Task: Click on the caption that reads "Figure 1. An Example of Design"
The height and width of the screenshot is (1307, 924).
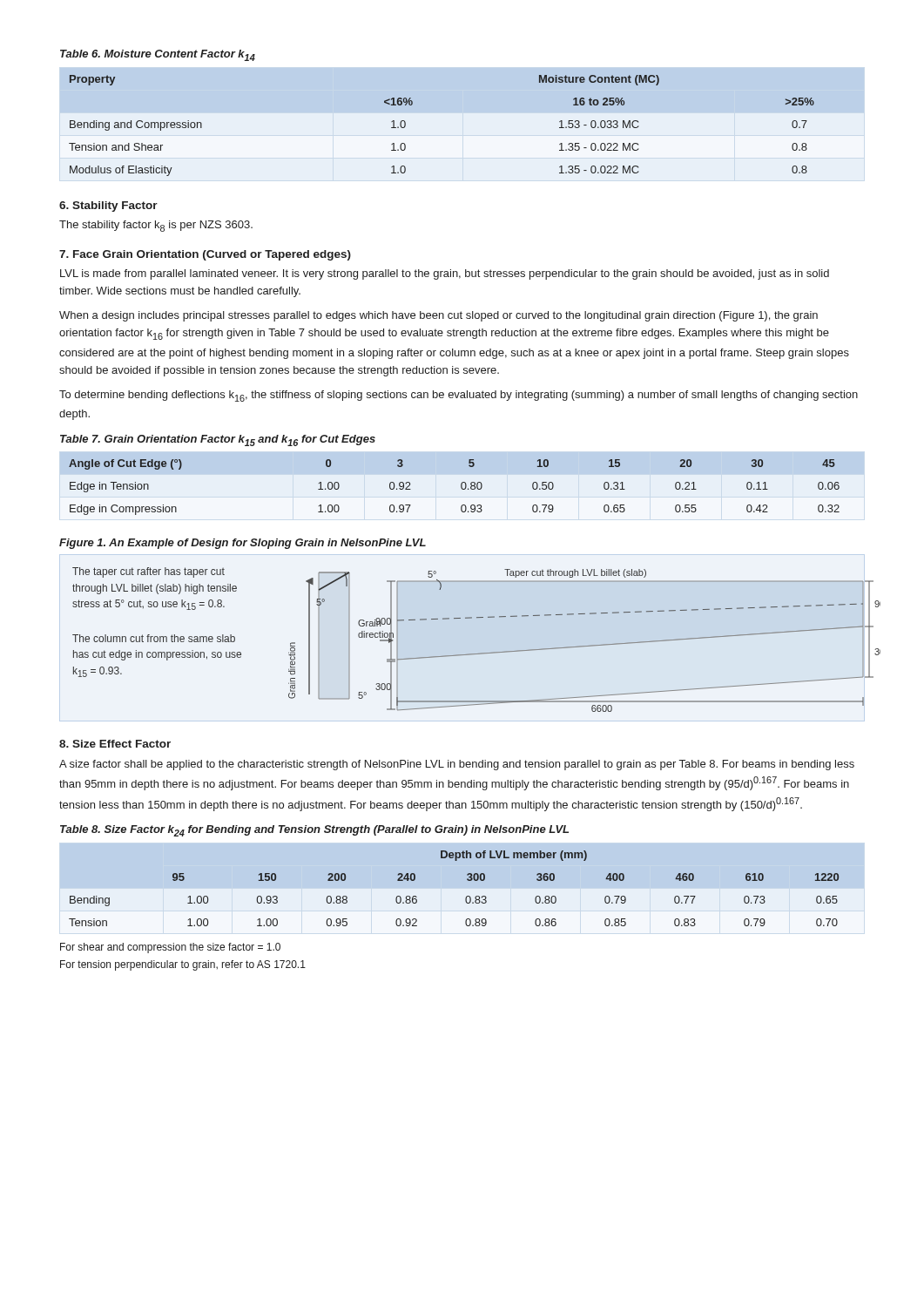Action: tap(243, 543)
